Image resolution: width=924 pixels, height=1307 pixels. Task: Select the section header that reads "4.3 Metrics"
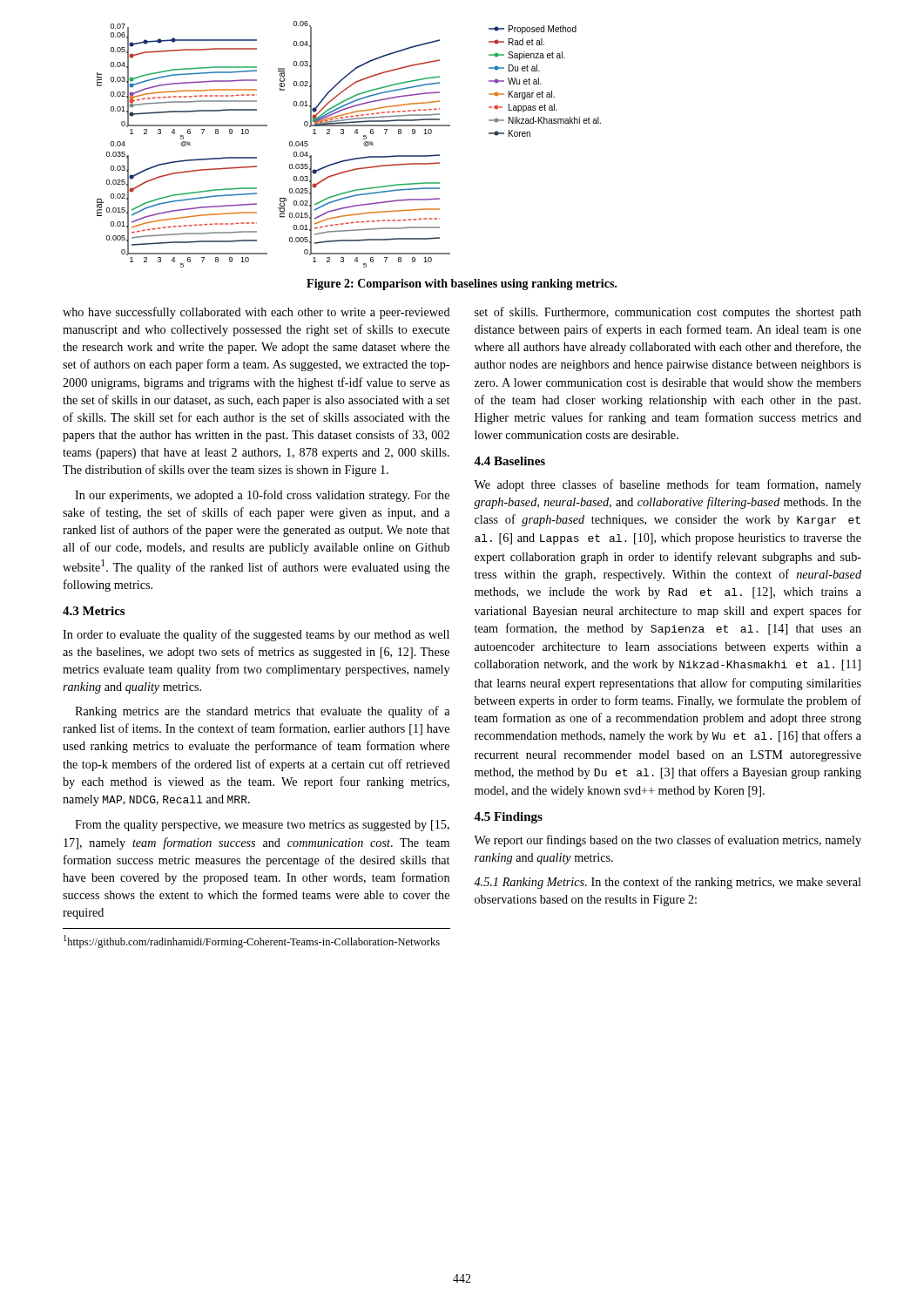coord(94,611)
